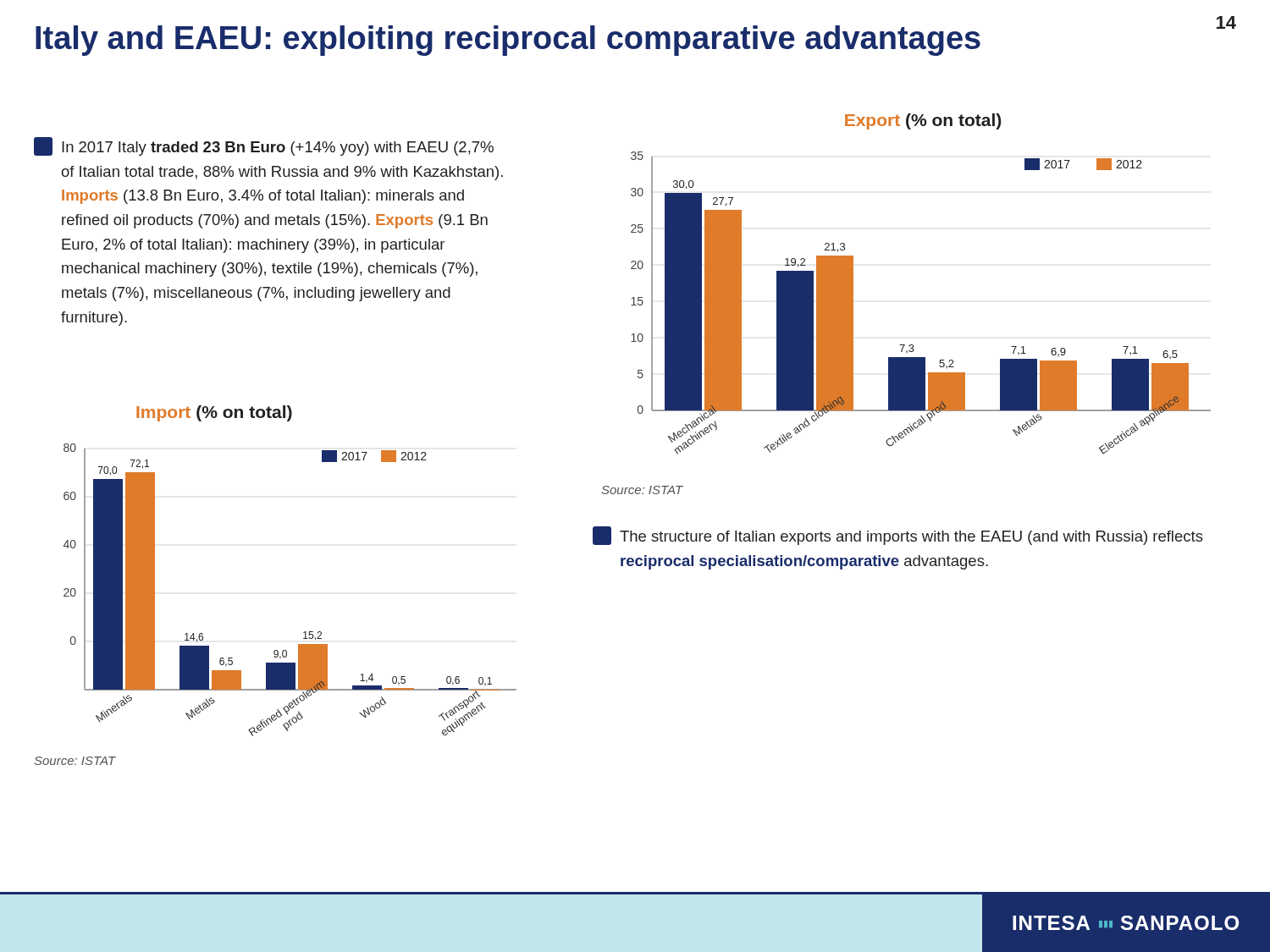The image size is (1270, 952).
Task: Find the passage starting "In 2017 Italy traded 23 Bn"
Action: pos(271,232)
